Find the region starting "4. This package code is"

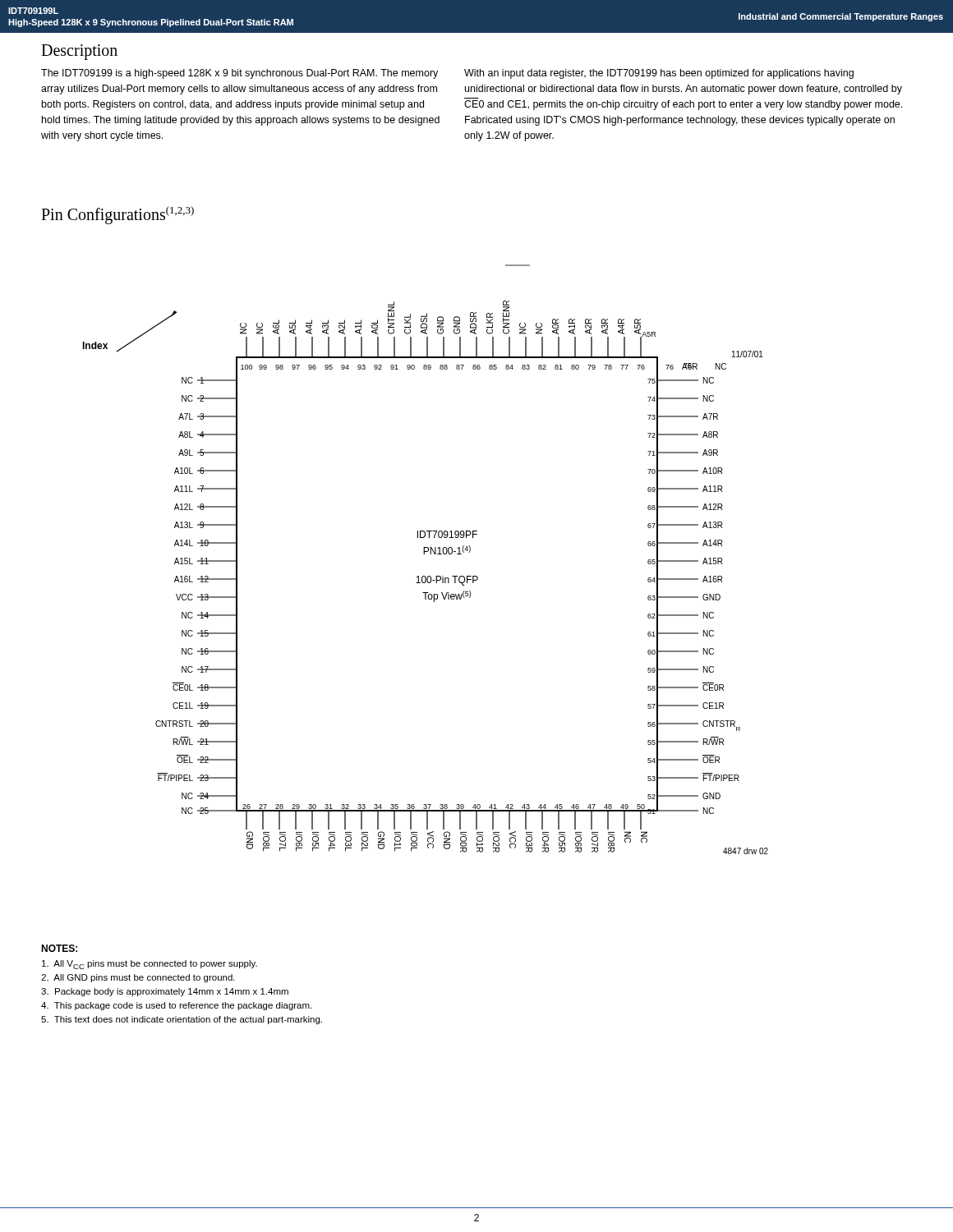click(x=177, y=1005)
